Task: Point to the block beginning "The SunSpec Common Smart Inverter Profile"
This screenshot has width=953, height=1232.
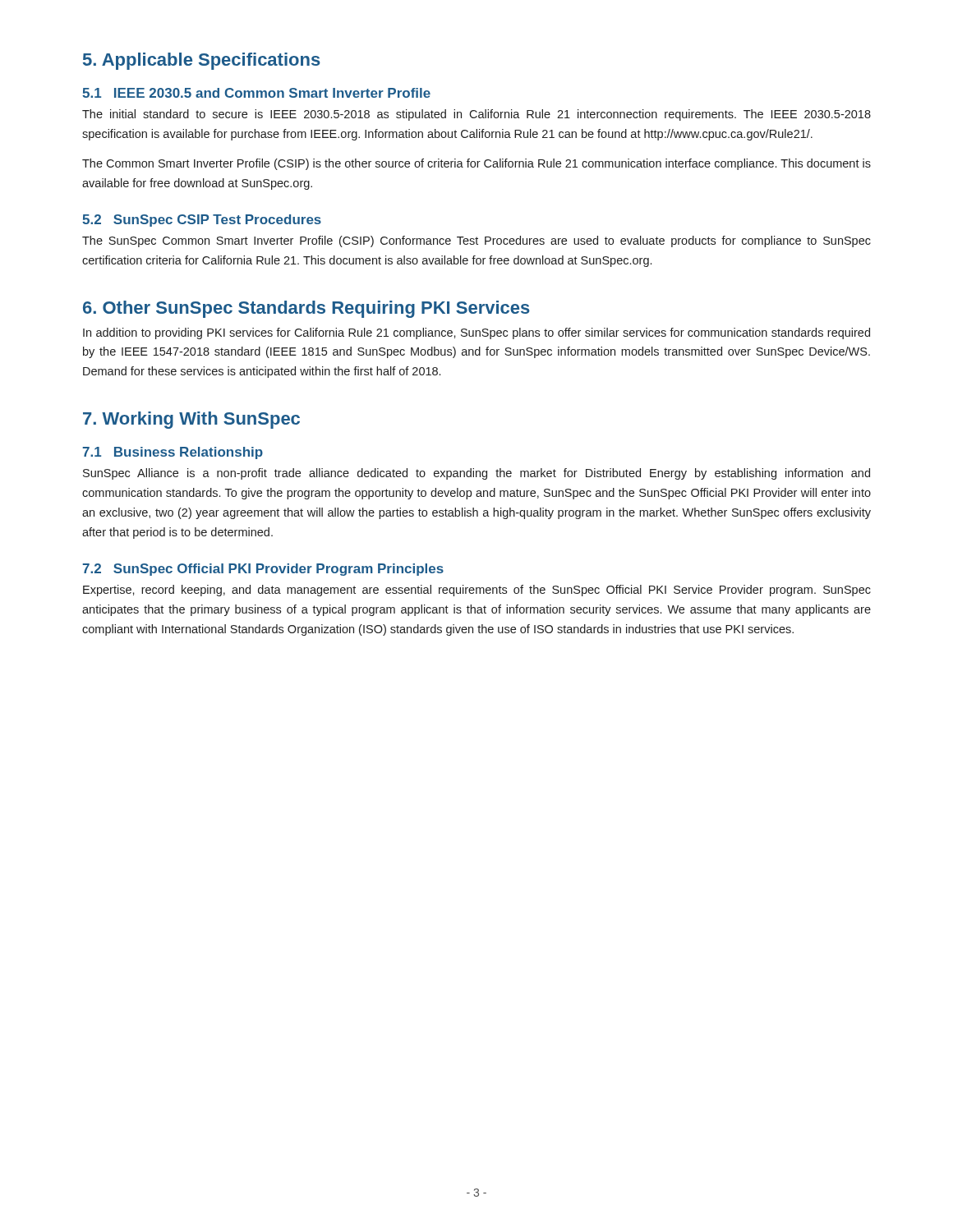Action: [476, 250]
